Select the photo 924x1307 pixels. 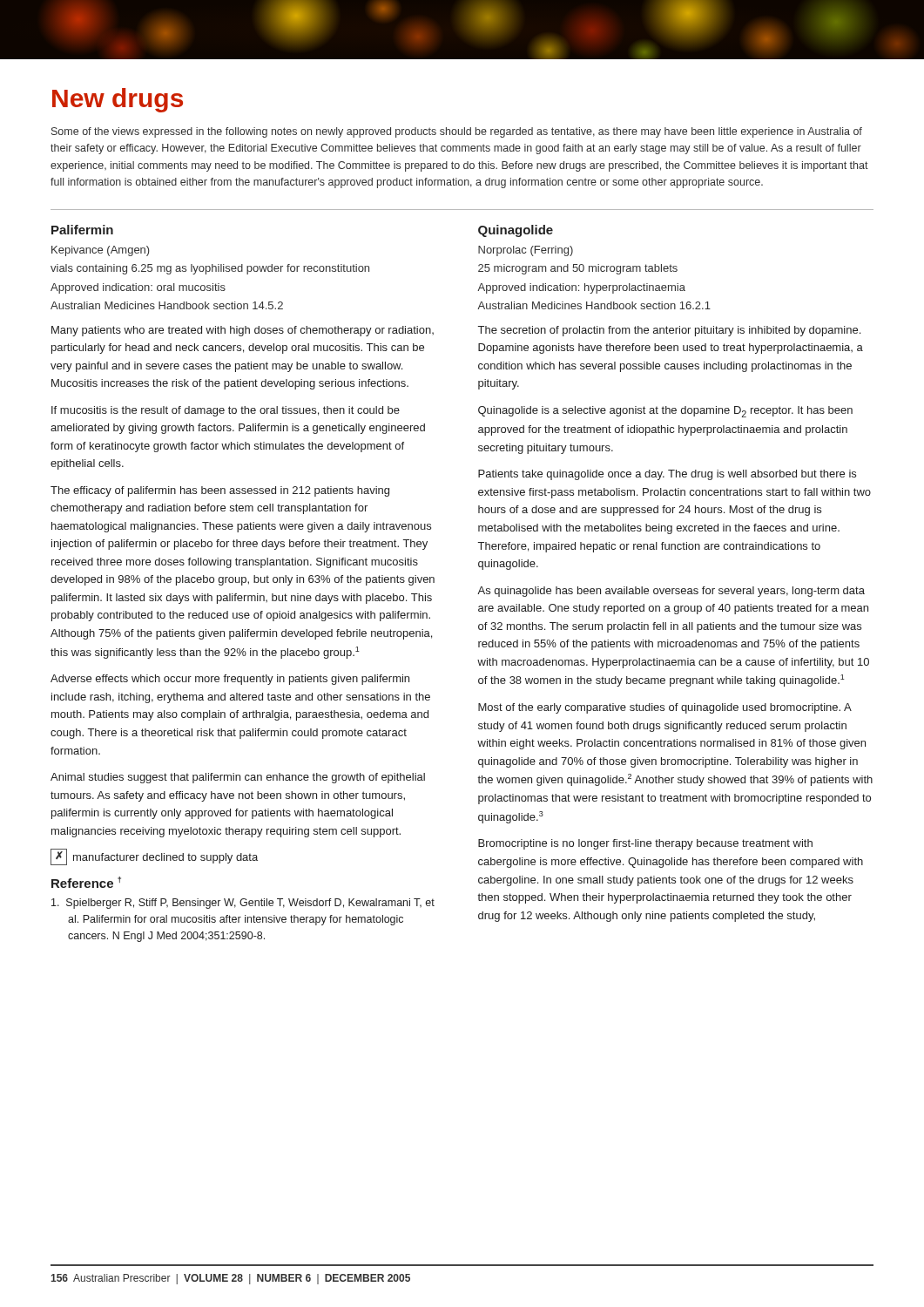point(462,30)
